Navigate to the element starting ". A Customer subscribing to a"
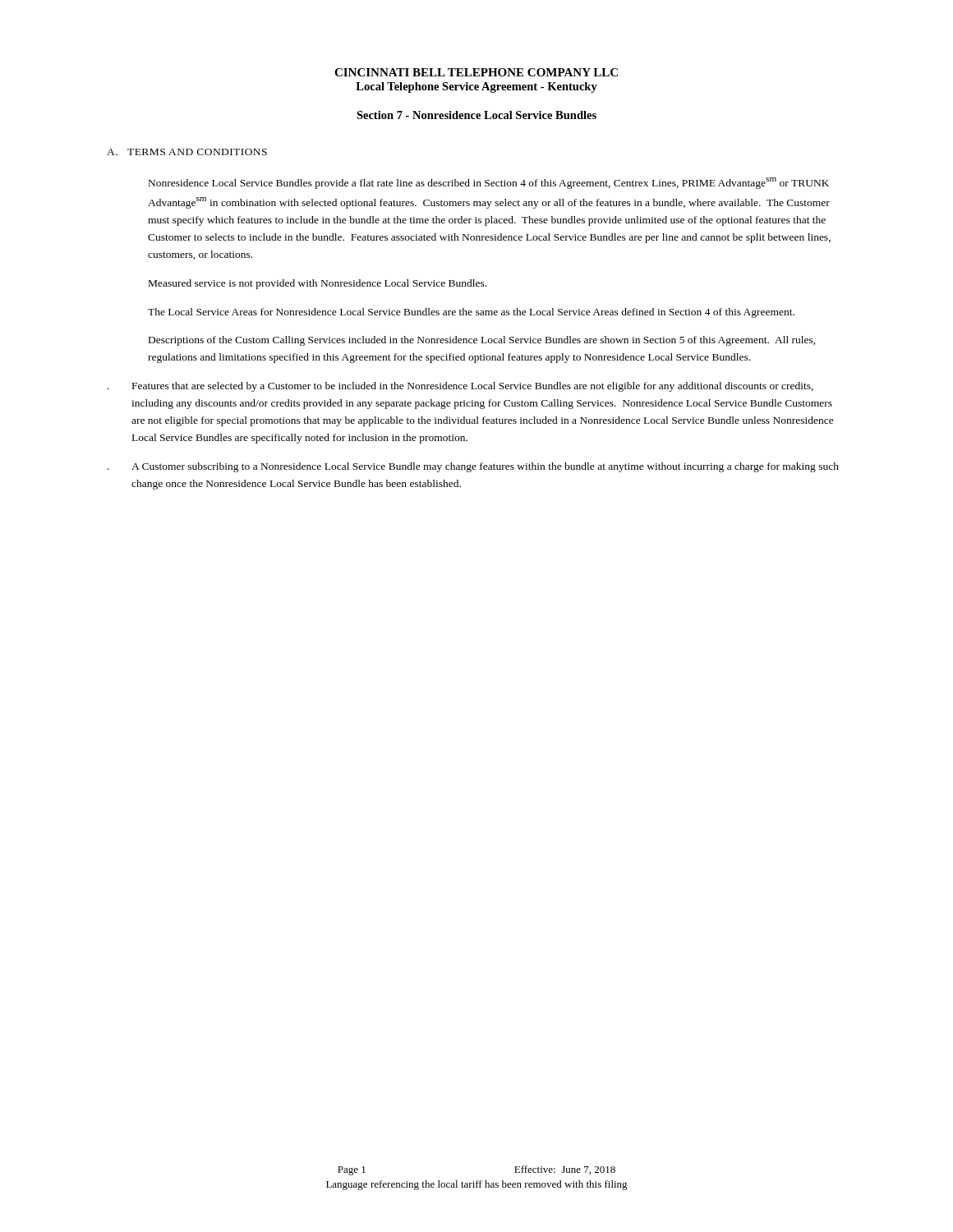The width and height of the screenshot is (953, 1232). point(476,475)
